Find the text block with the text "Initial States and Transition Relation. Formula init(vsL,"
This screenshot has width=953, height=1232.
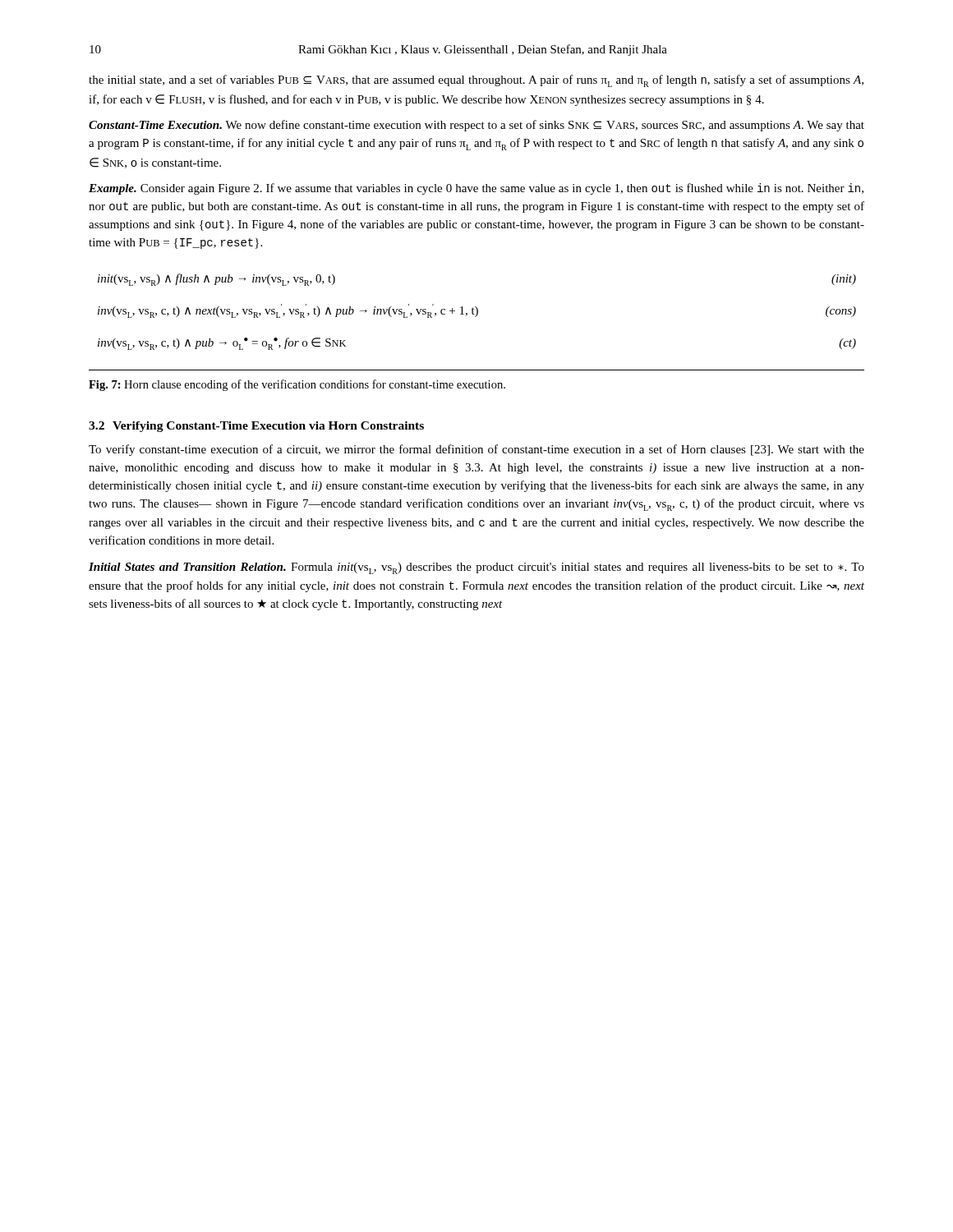coord(476,586)
